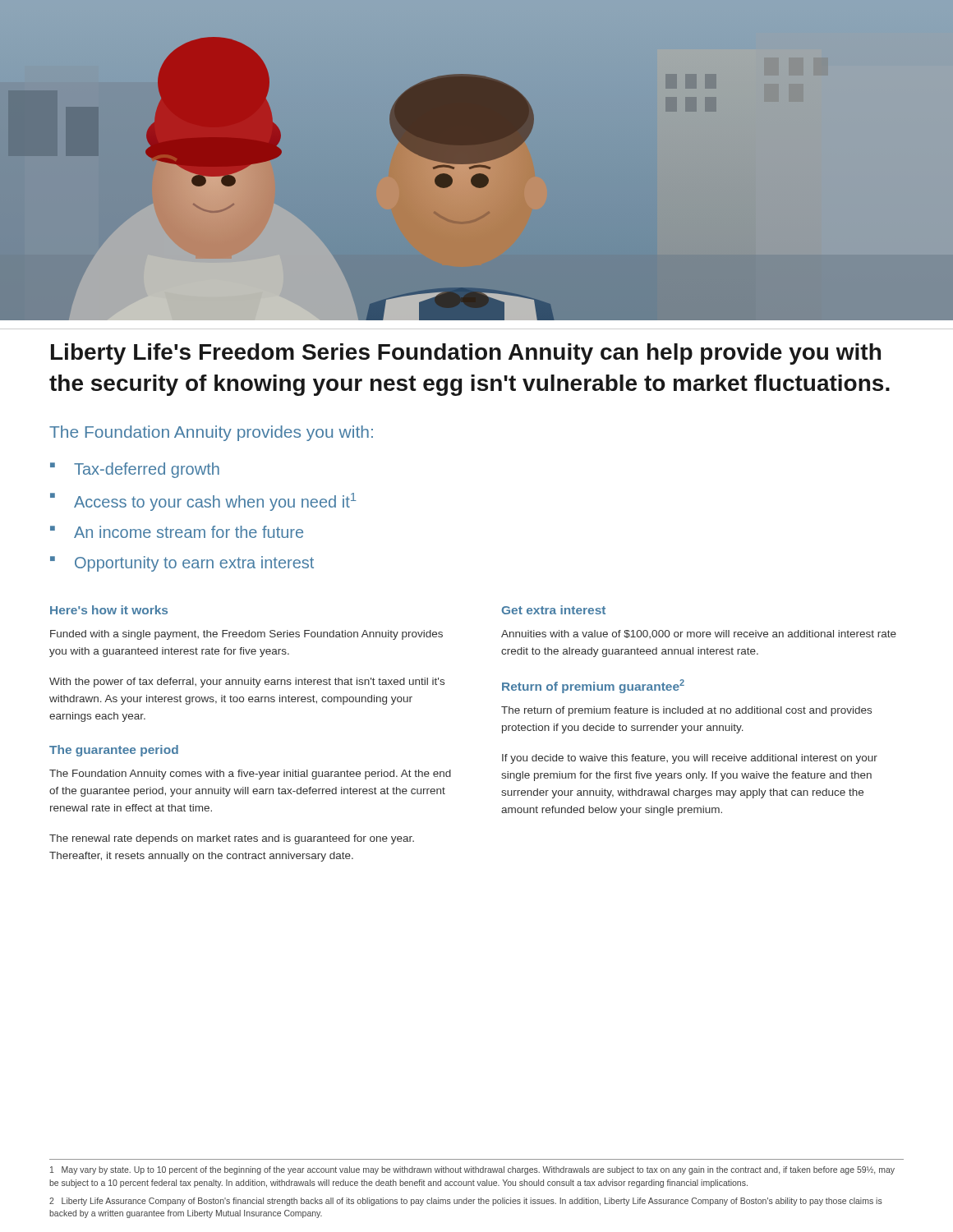Point to the text starting "■ Opportunity to earn extra interest"

pyautogui.click(x=182, y=562)
